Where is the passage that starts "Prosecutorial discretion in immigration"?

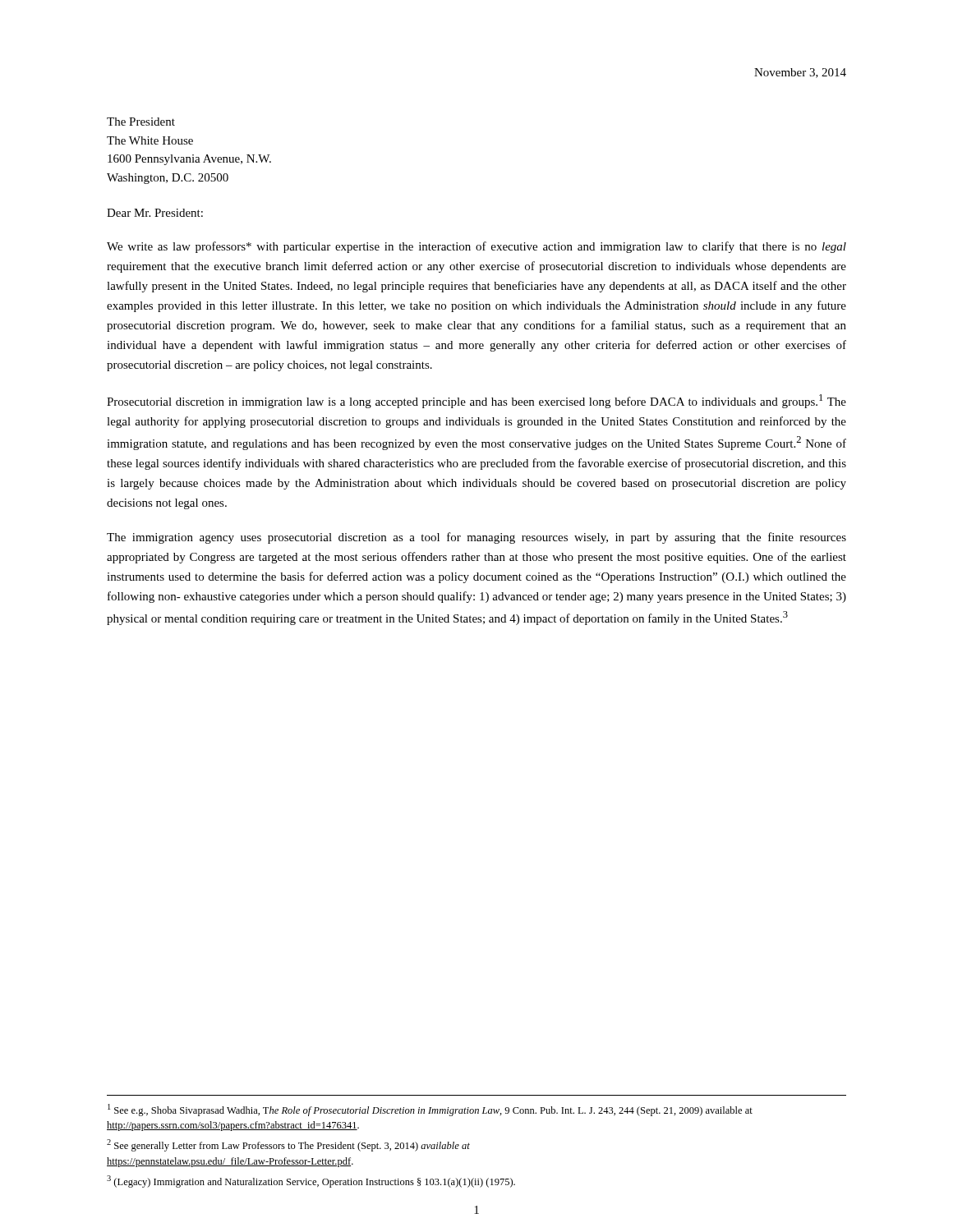(x=476, y=450)
